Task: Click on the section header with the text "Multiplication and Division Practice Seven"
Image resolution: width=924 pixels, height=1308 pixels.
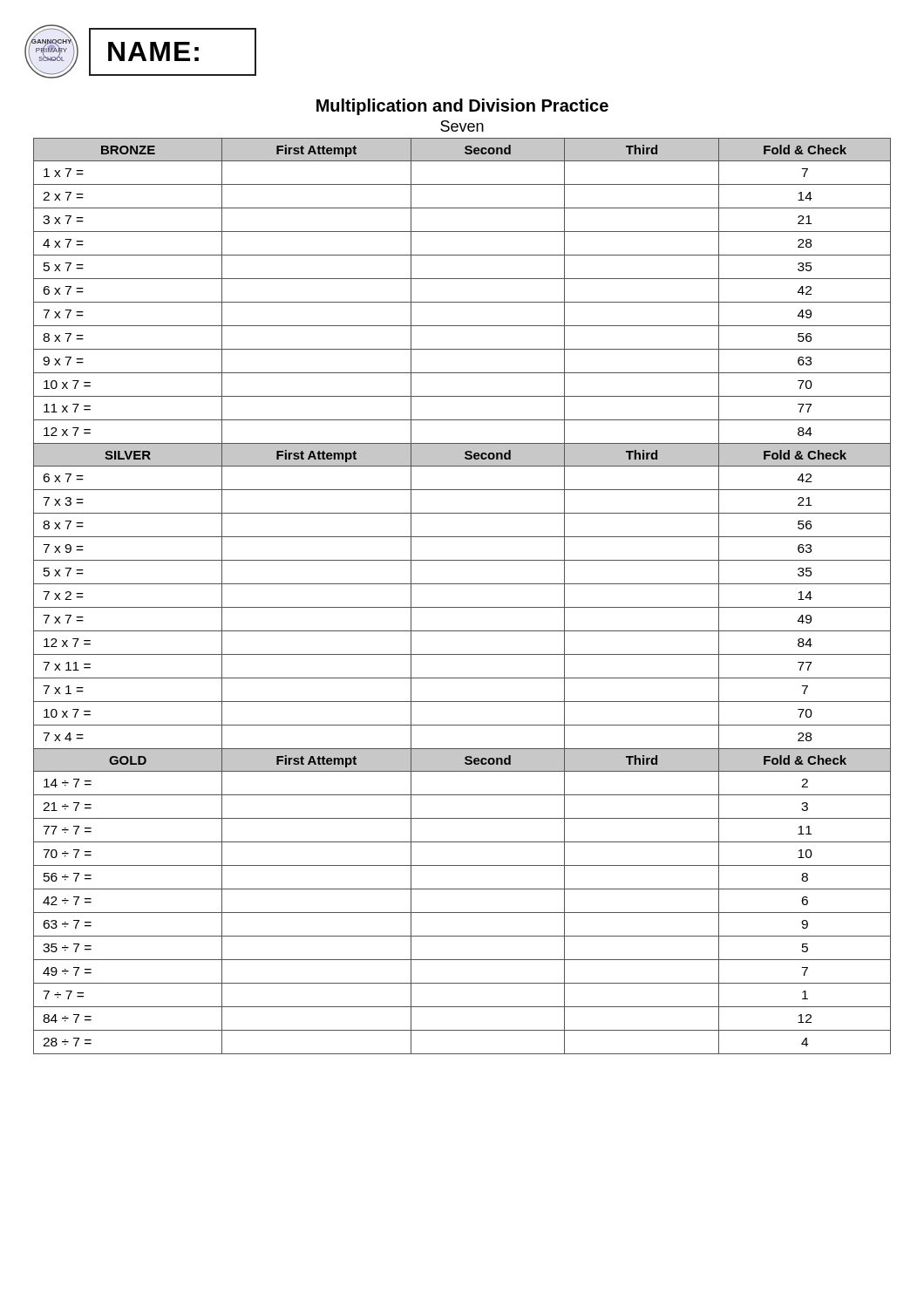Action: [x=462, y=116]
